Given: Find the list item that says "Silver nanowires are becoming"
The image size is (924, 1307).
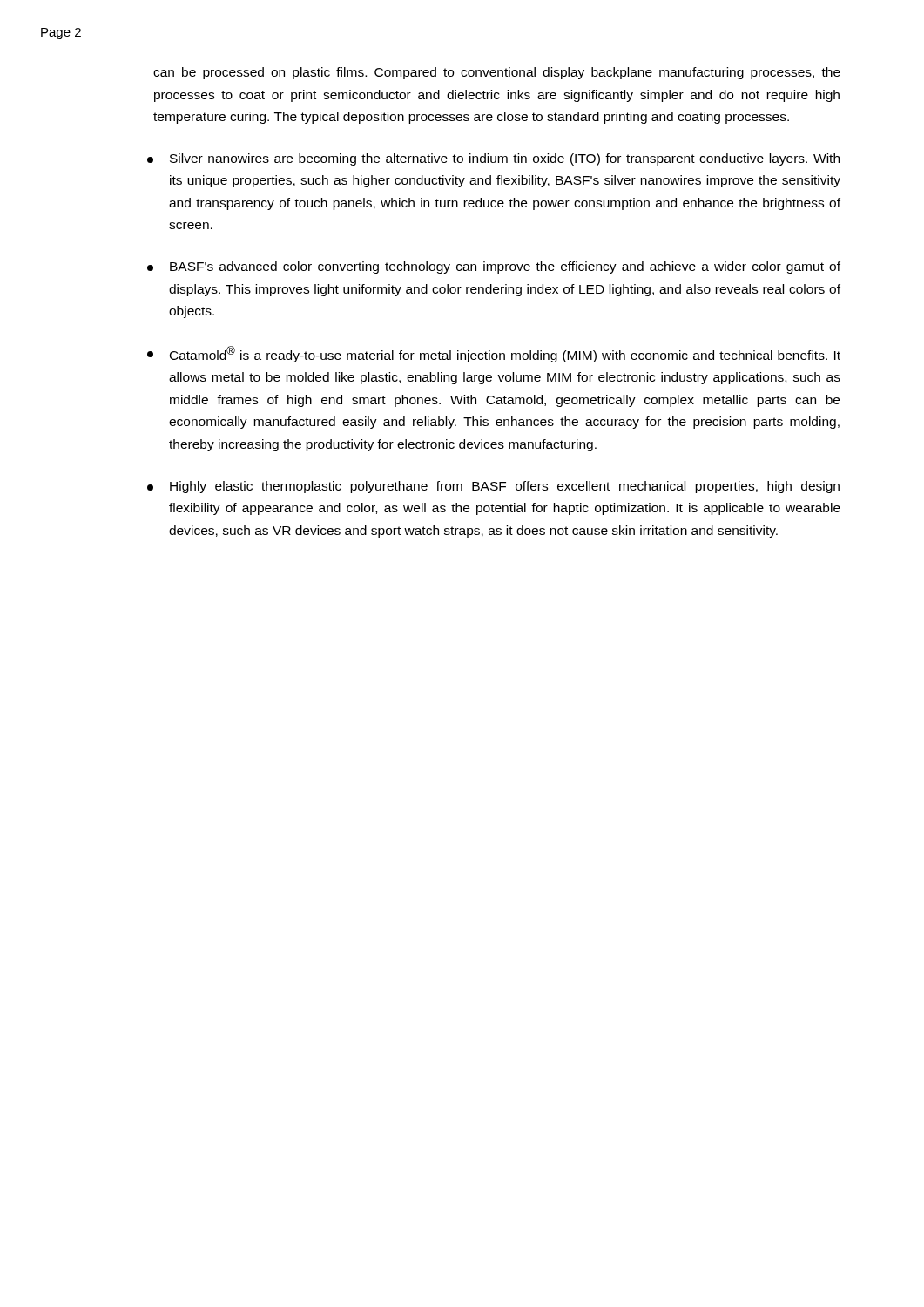Looking at the screenshot, I should [x=440, y=192].
